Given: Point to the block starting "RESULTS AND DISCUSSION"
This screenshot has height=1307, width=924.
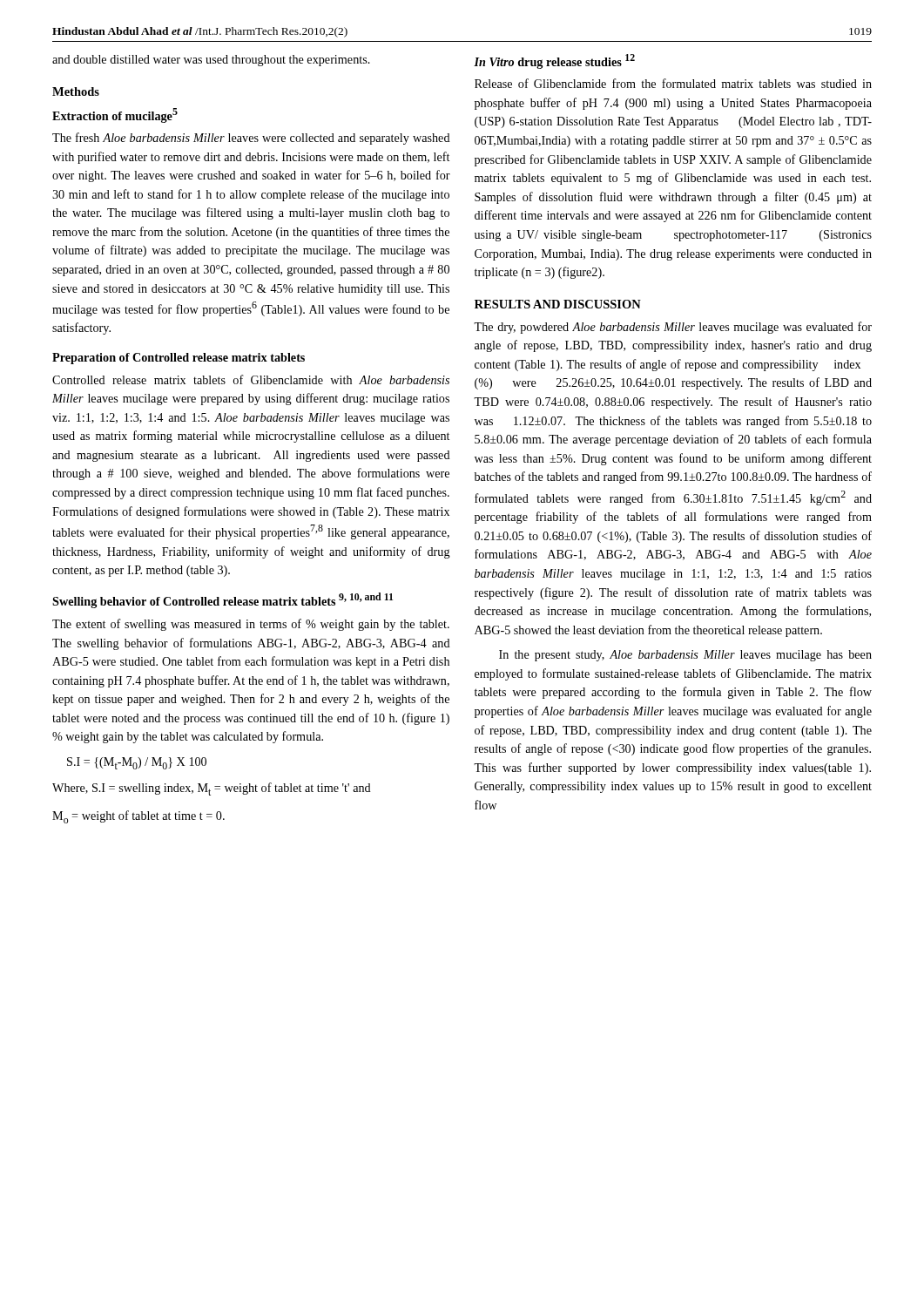Looking at the screenshot, I should tap(557, 304).
